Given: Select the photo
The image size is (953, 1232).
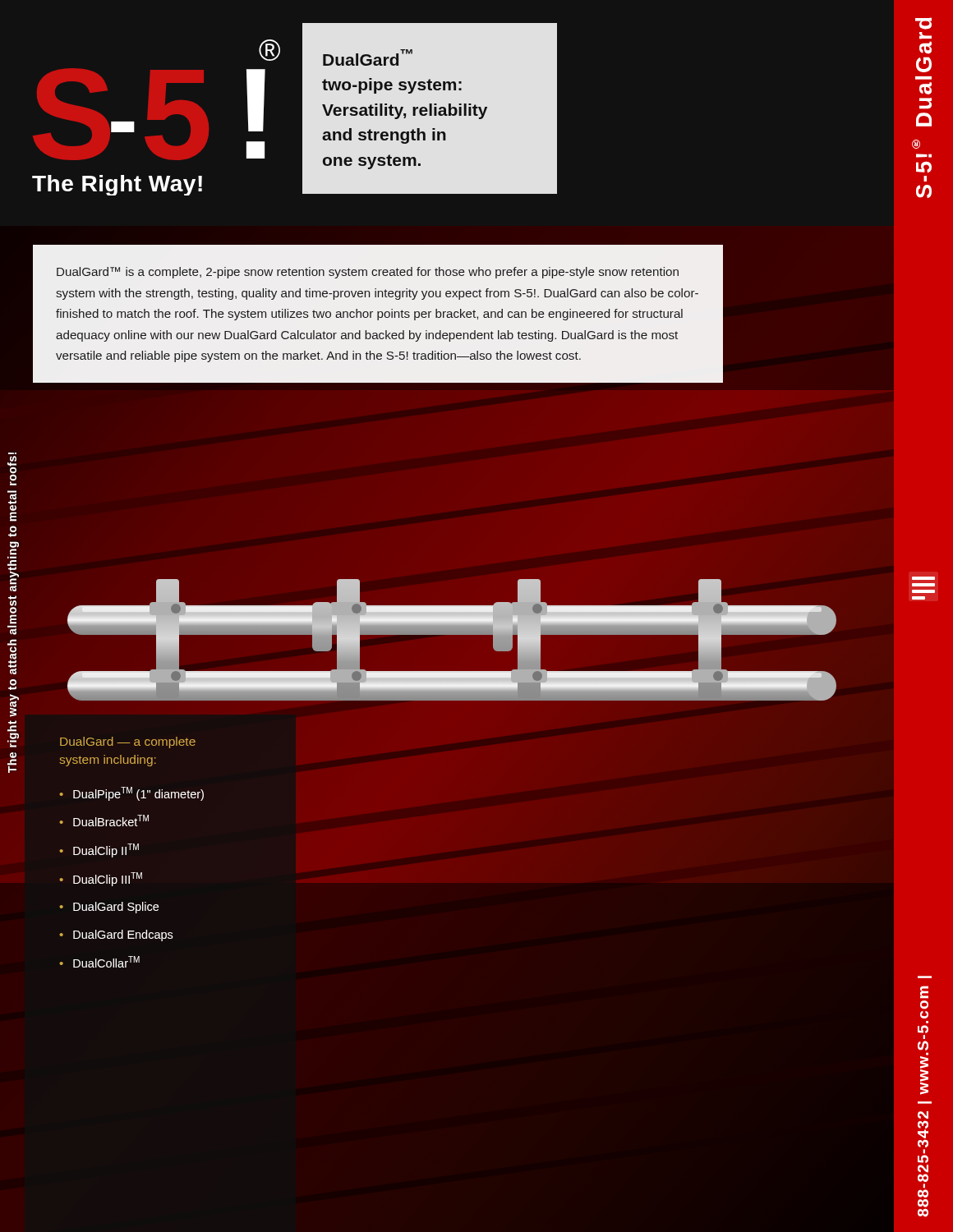Looking at the screenshot, I should point(447,729).
